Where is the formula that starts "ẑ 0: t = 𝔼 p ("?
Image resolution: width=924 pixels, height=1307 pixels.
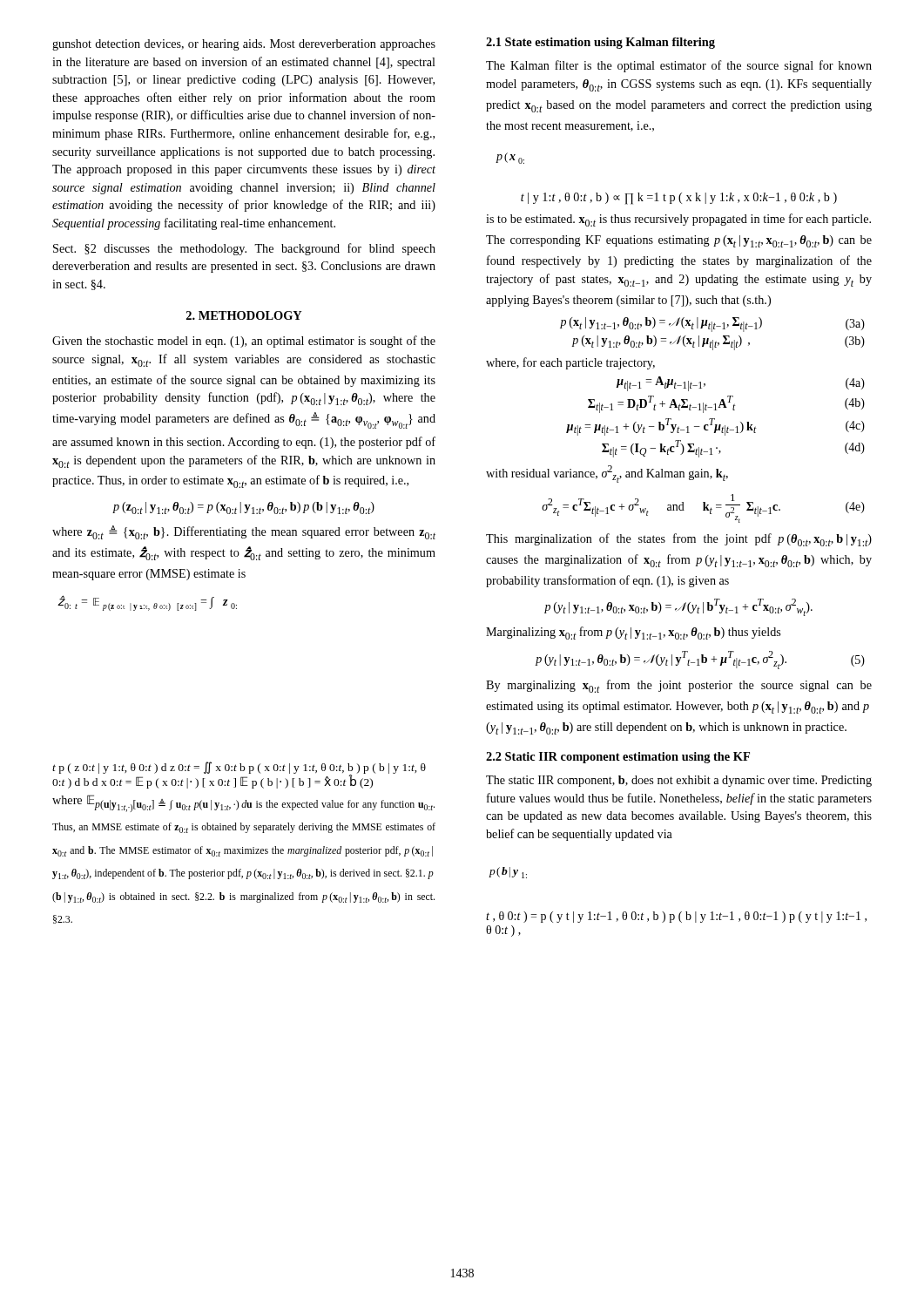tap(147, 603)
